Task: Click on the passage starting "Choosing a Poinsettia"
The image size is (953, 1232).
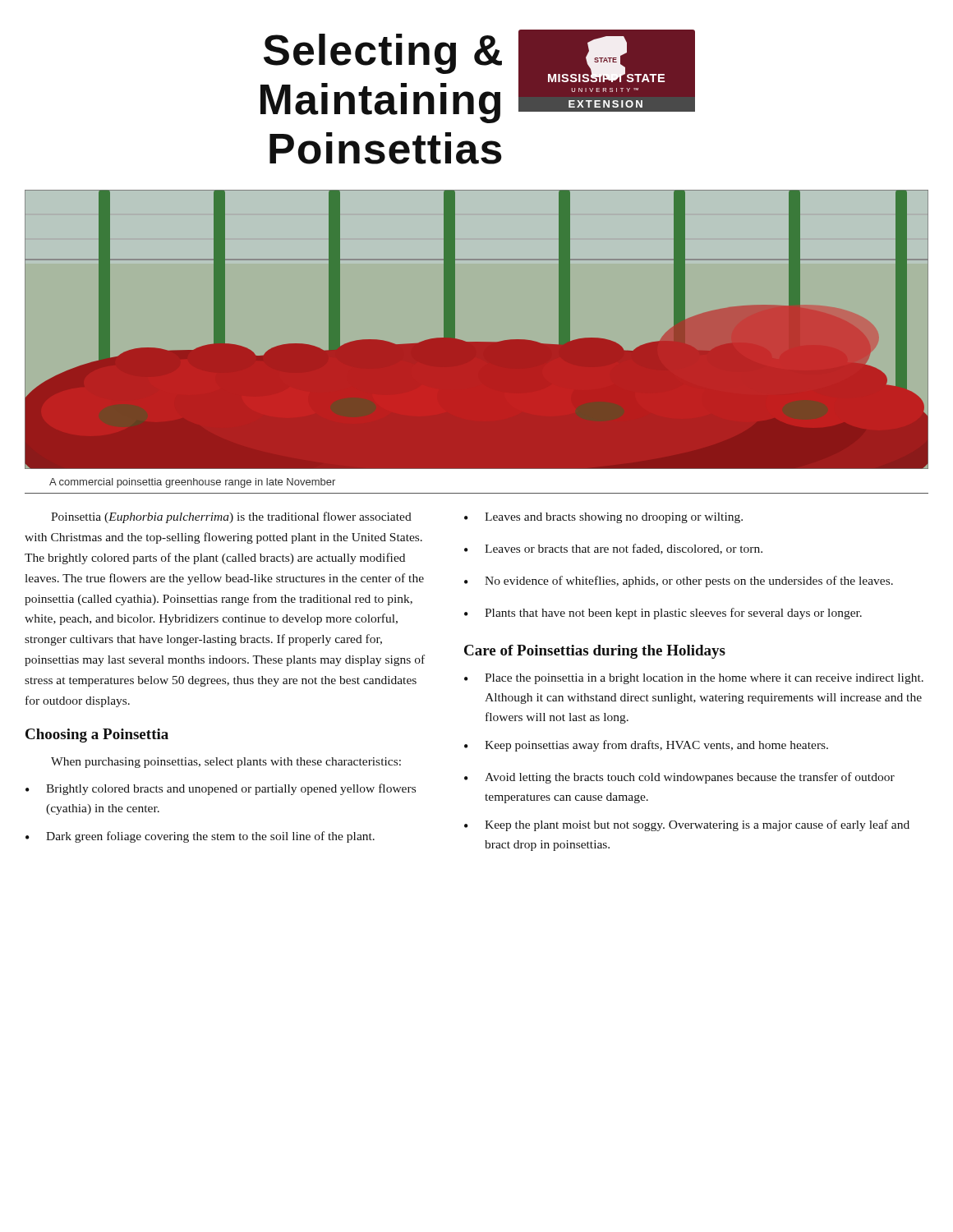Action: pyautogui.click(x=97, y=734)
